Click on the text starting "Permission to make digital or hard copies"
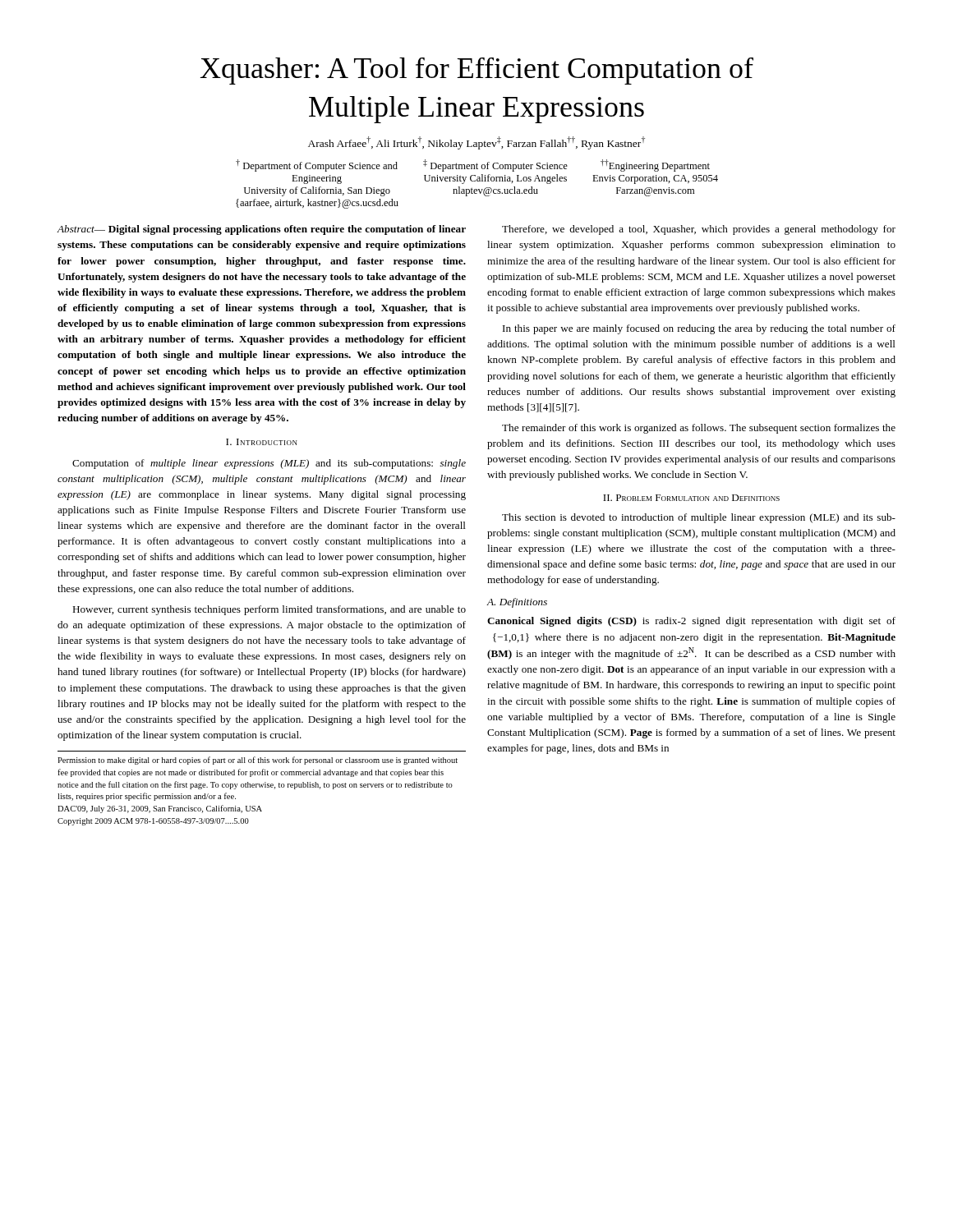The width and height of the screenshot is (953, 1232). 262,791
